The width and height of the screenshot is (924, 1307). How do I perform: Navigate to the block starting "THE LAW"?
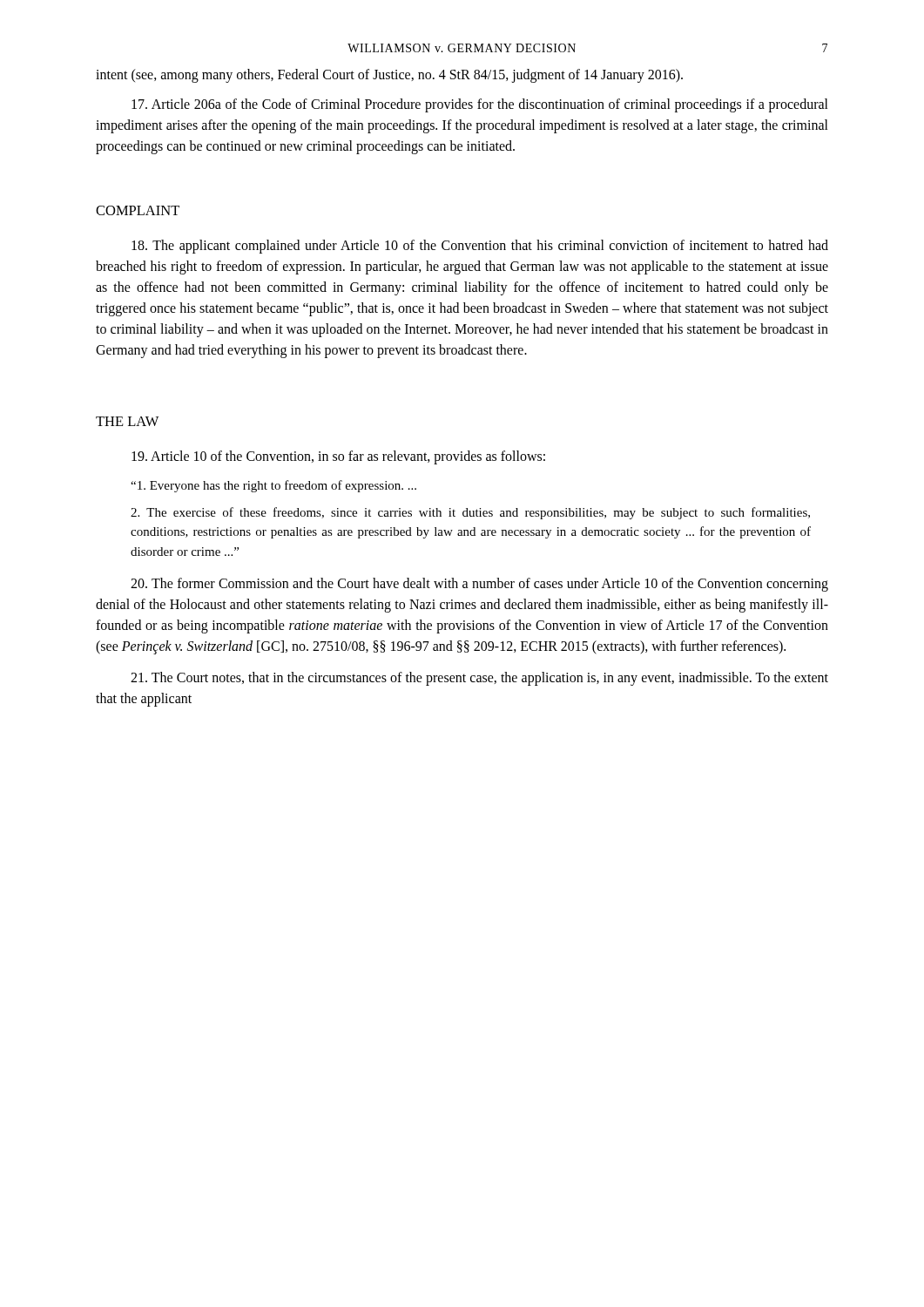127,421
